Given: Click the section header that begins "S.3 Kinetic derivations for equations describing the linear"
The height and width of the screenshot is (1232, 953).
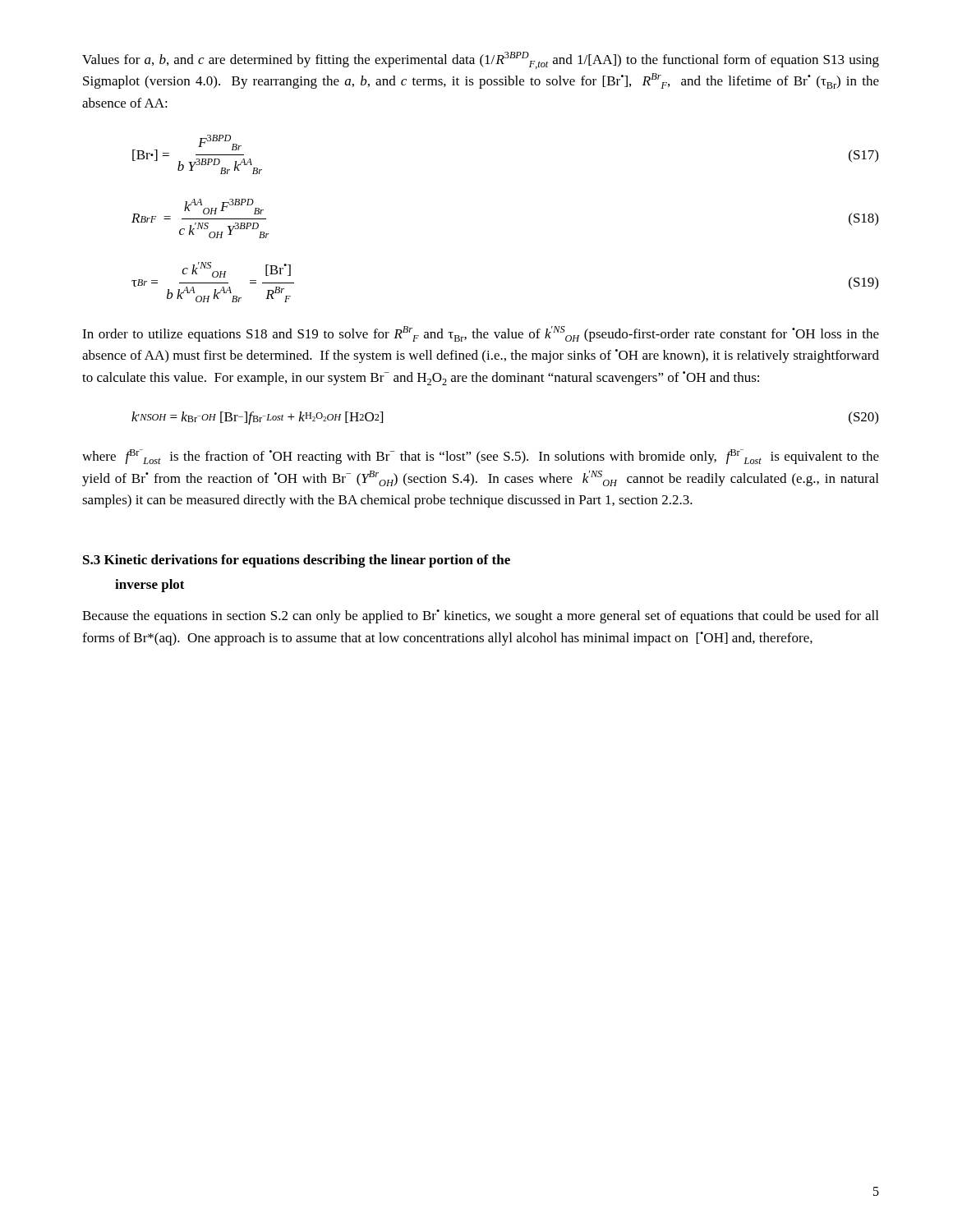Looking at the screenshot, I should coord(296,559).
